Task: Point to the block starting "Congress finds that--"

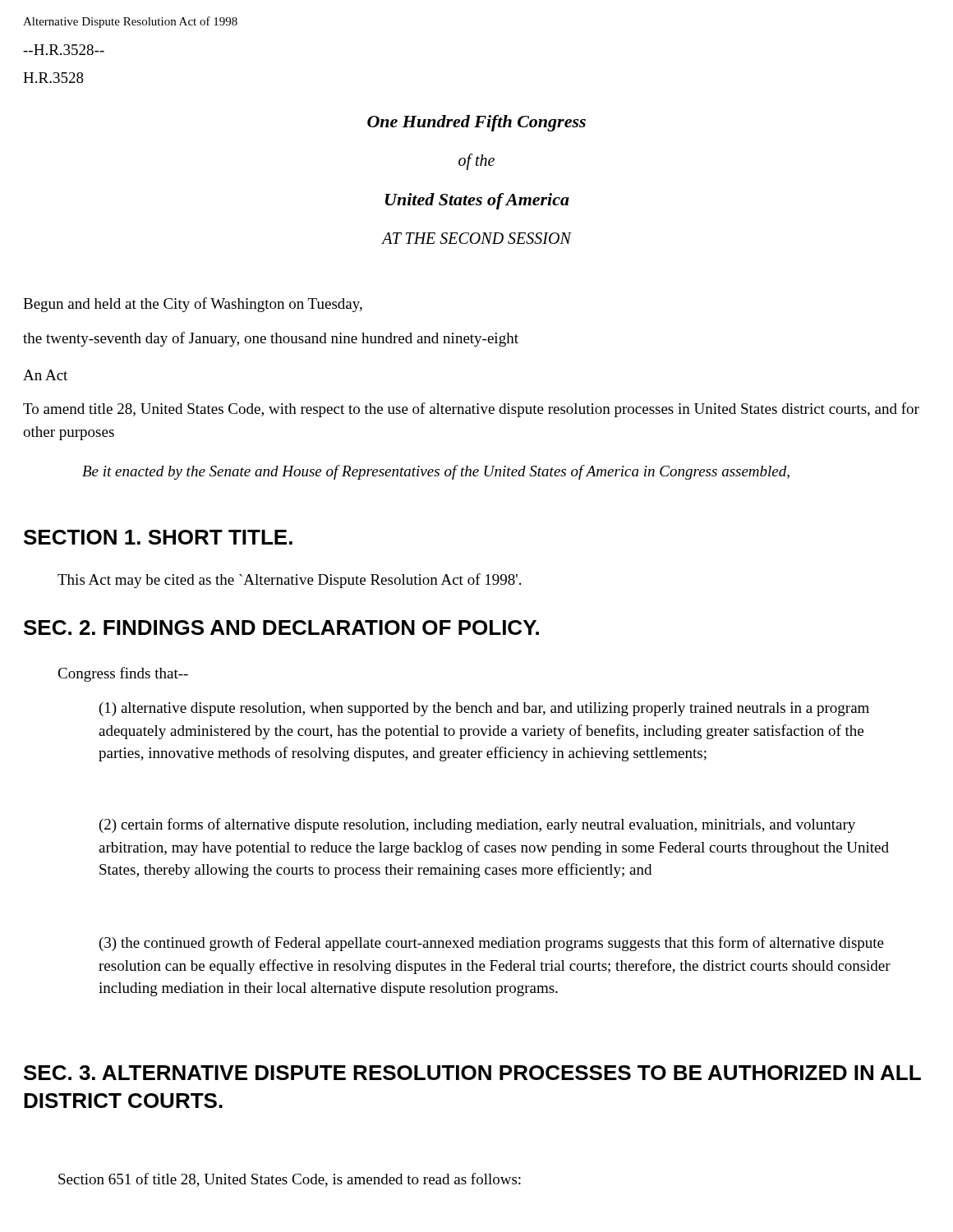Action: click(123, 673)
